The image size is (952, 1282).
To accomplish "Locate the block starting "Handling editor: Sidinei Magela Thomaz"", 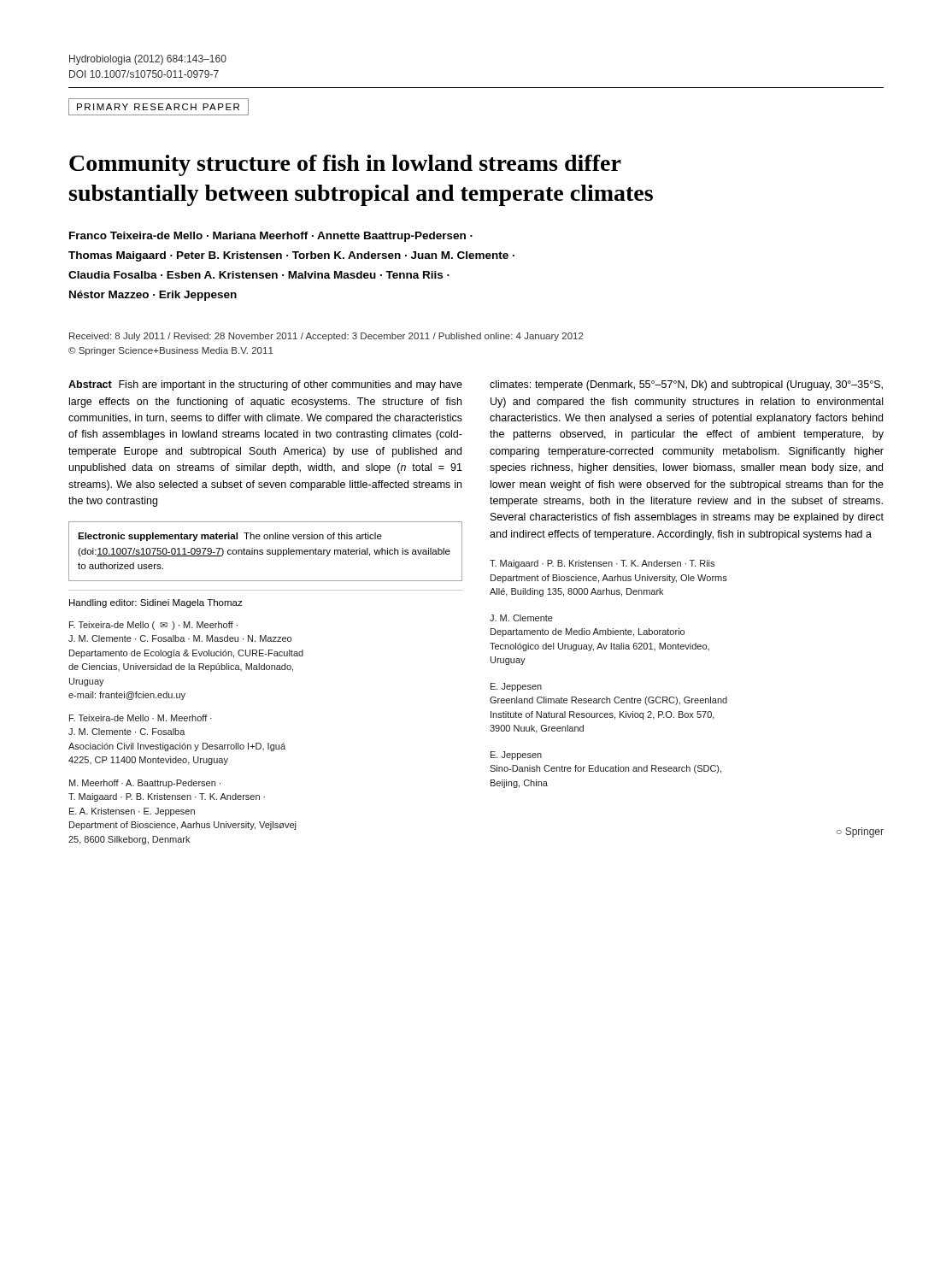I will click(x=155, y=603).
